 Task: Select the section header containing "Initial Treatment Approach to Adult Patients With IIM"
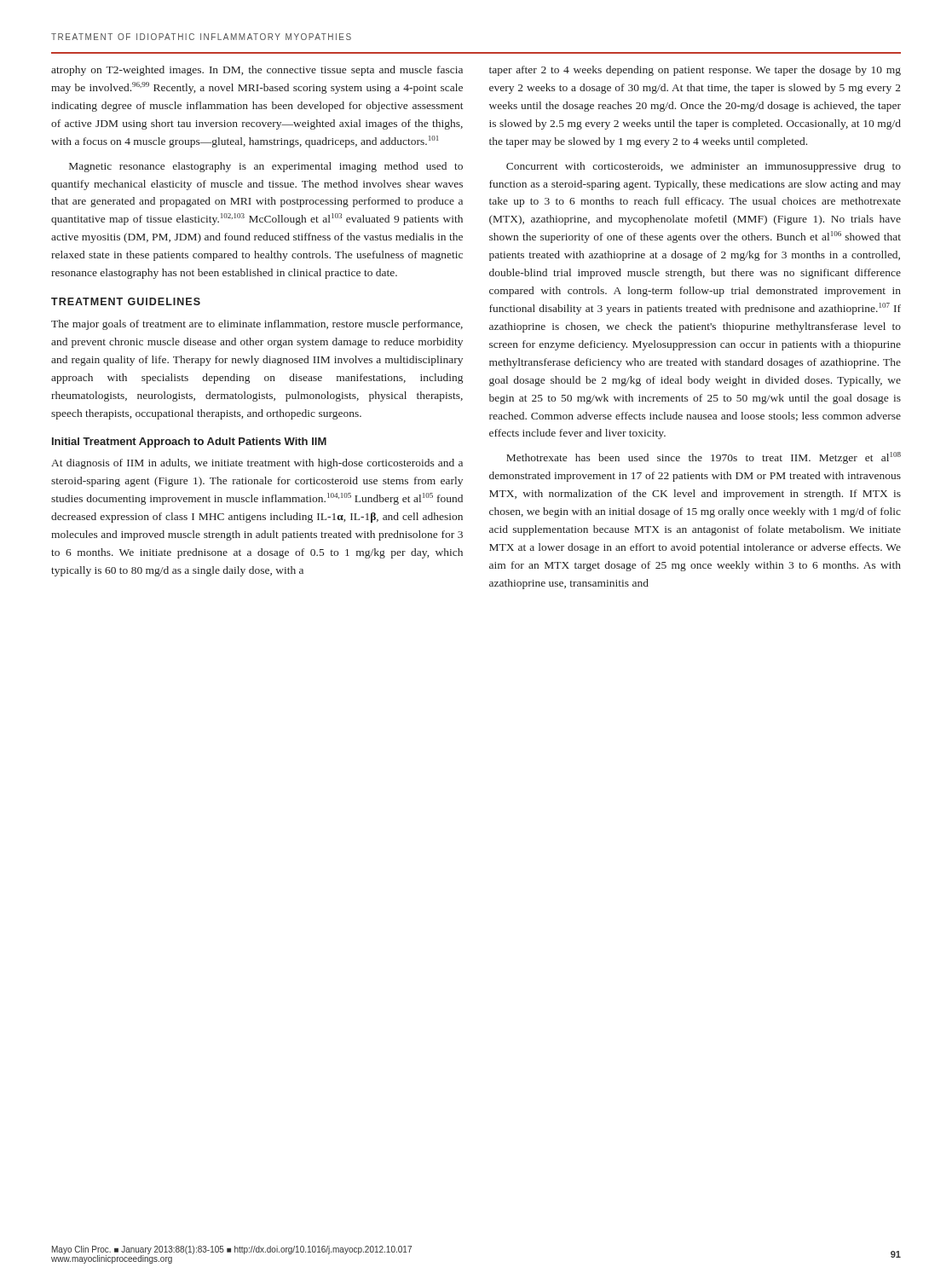pyautogui.click(x=257, y=442)
